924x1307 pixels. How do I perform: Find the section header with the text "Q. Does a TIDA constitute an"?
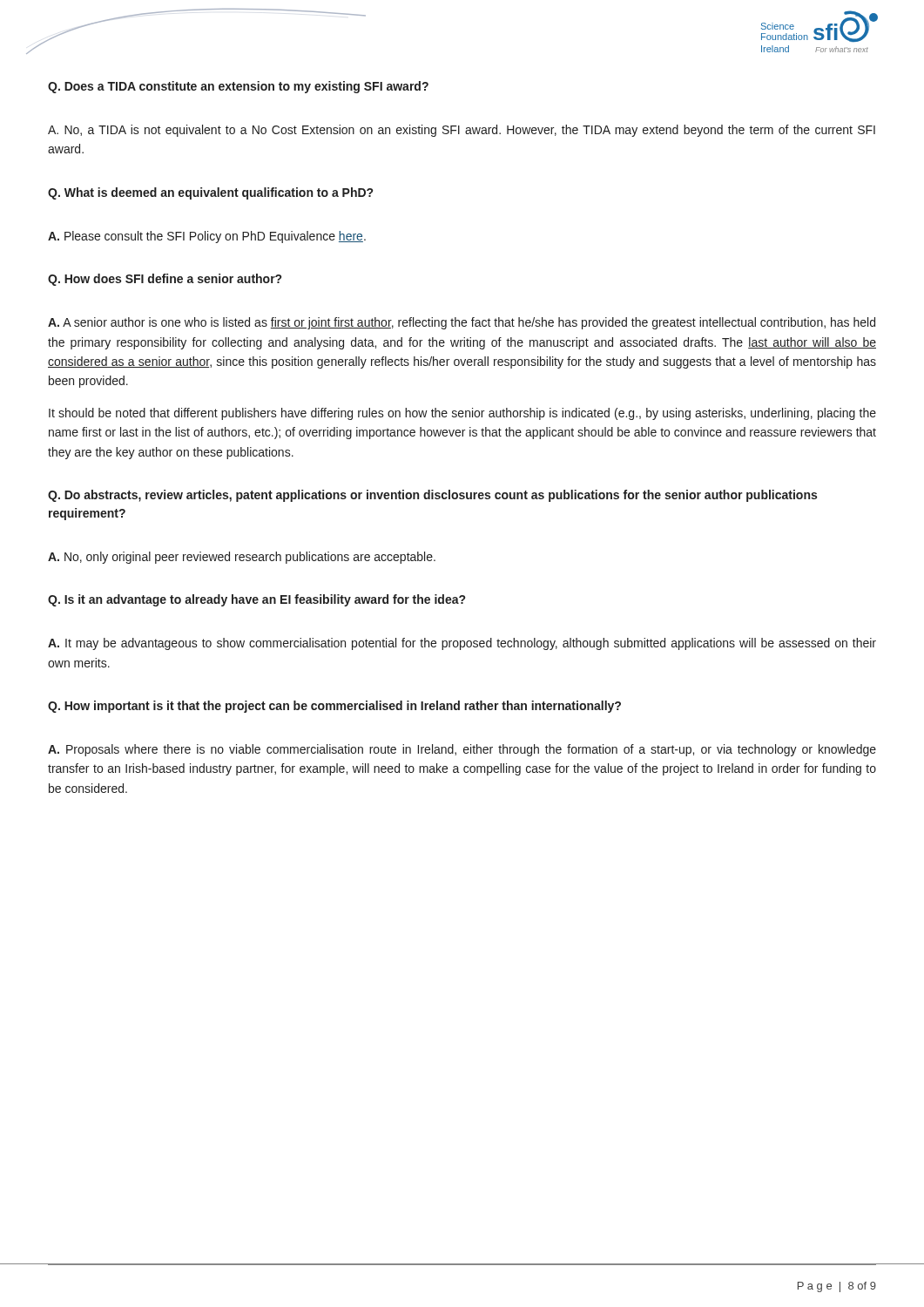click(238, 87)
